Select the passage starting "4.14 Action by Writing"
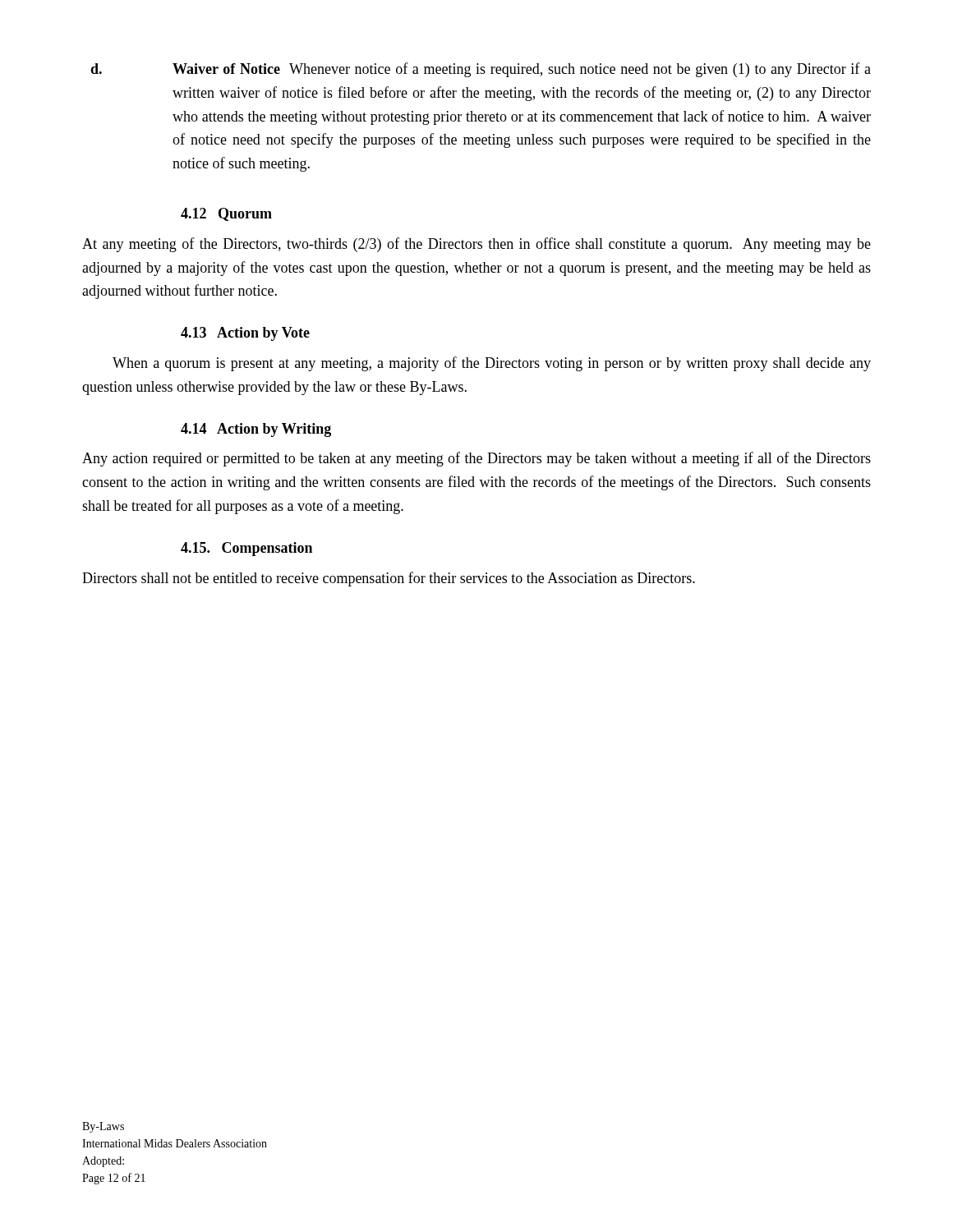This screenshot has width=953, height=1232. [256, 428]
